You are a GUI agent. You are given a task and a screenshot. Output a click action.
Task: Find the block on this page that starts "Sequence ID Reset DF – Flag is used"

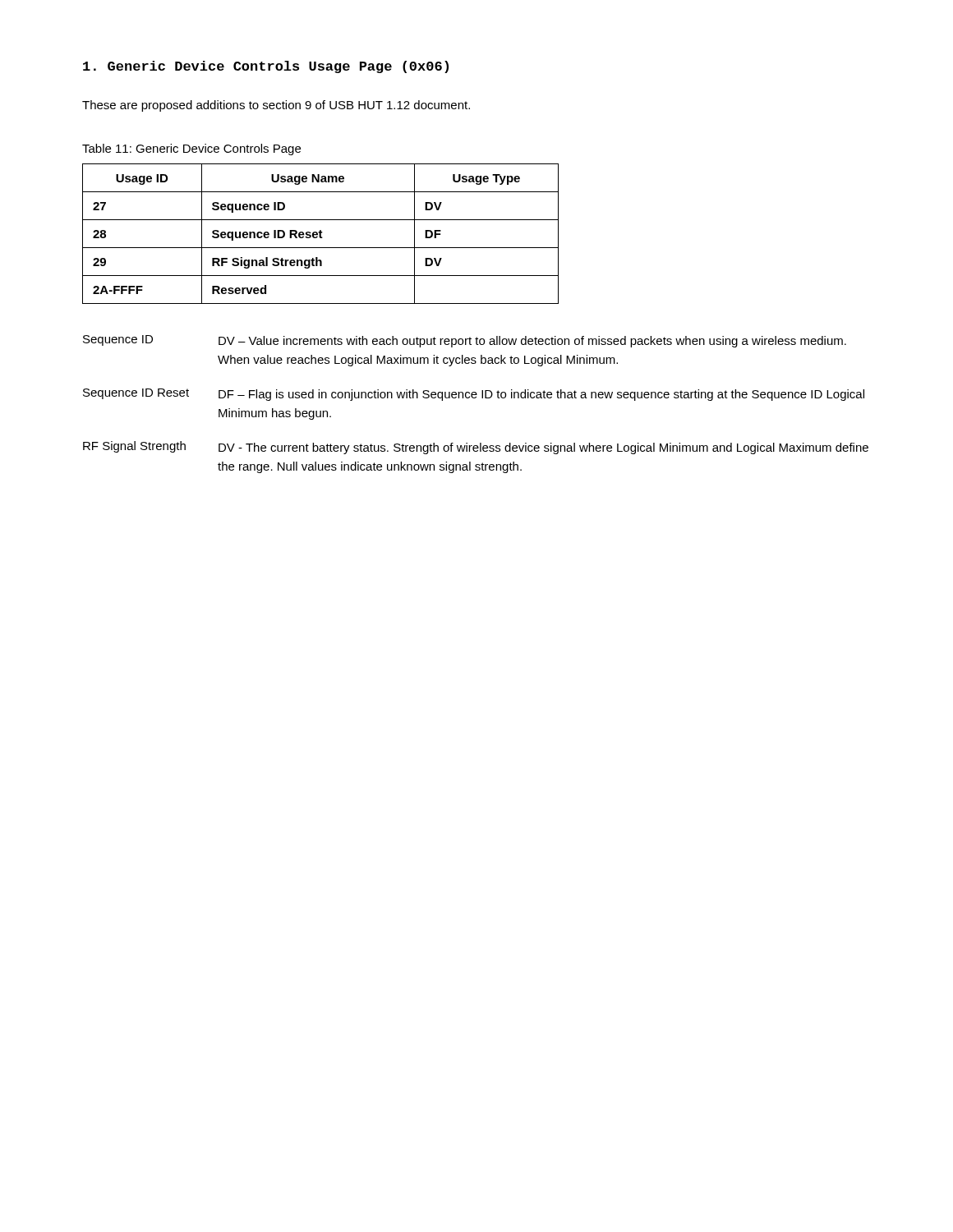click(476, 404)
